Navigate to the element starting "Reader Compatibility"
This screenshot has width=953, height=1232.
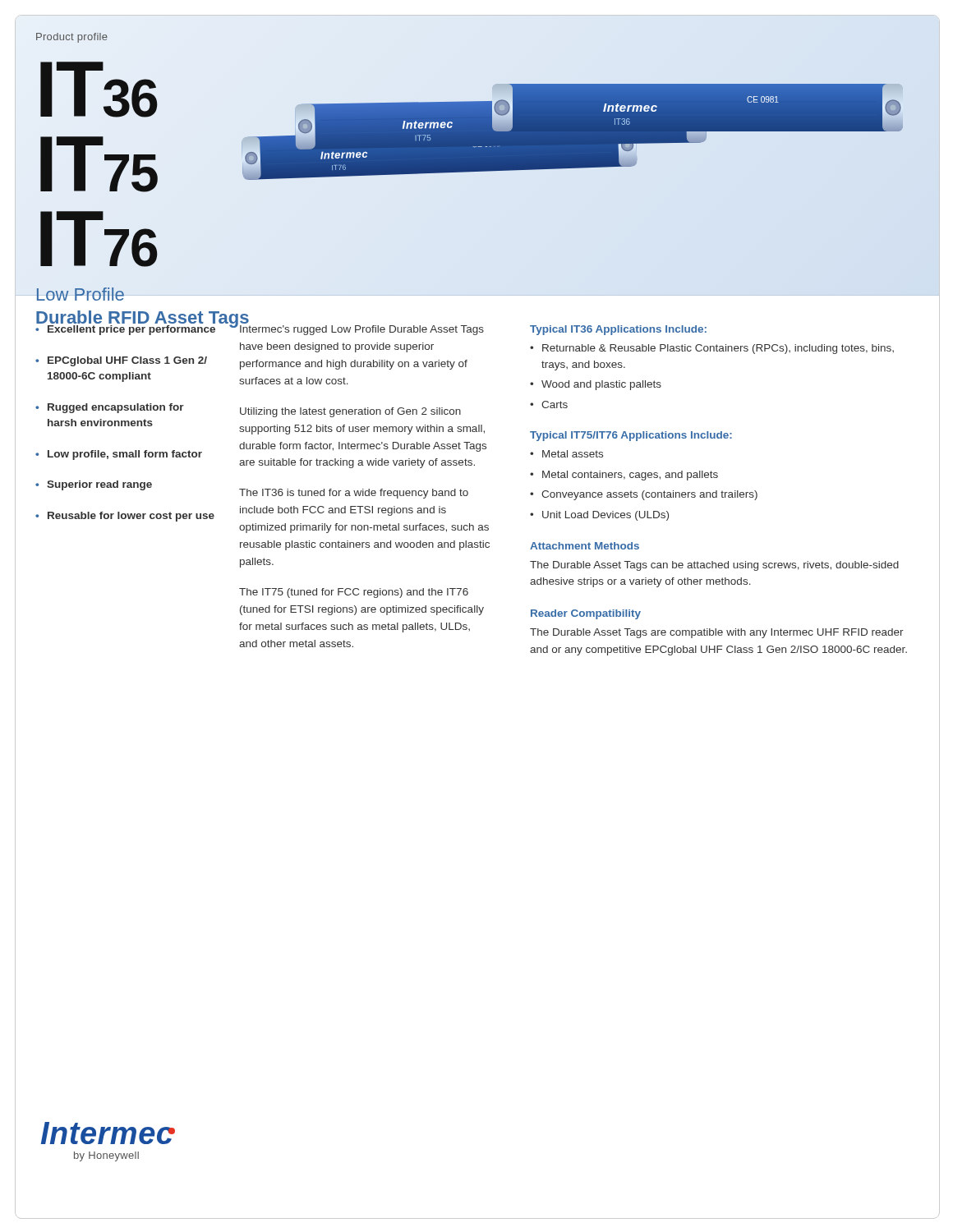pos(585,613)
